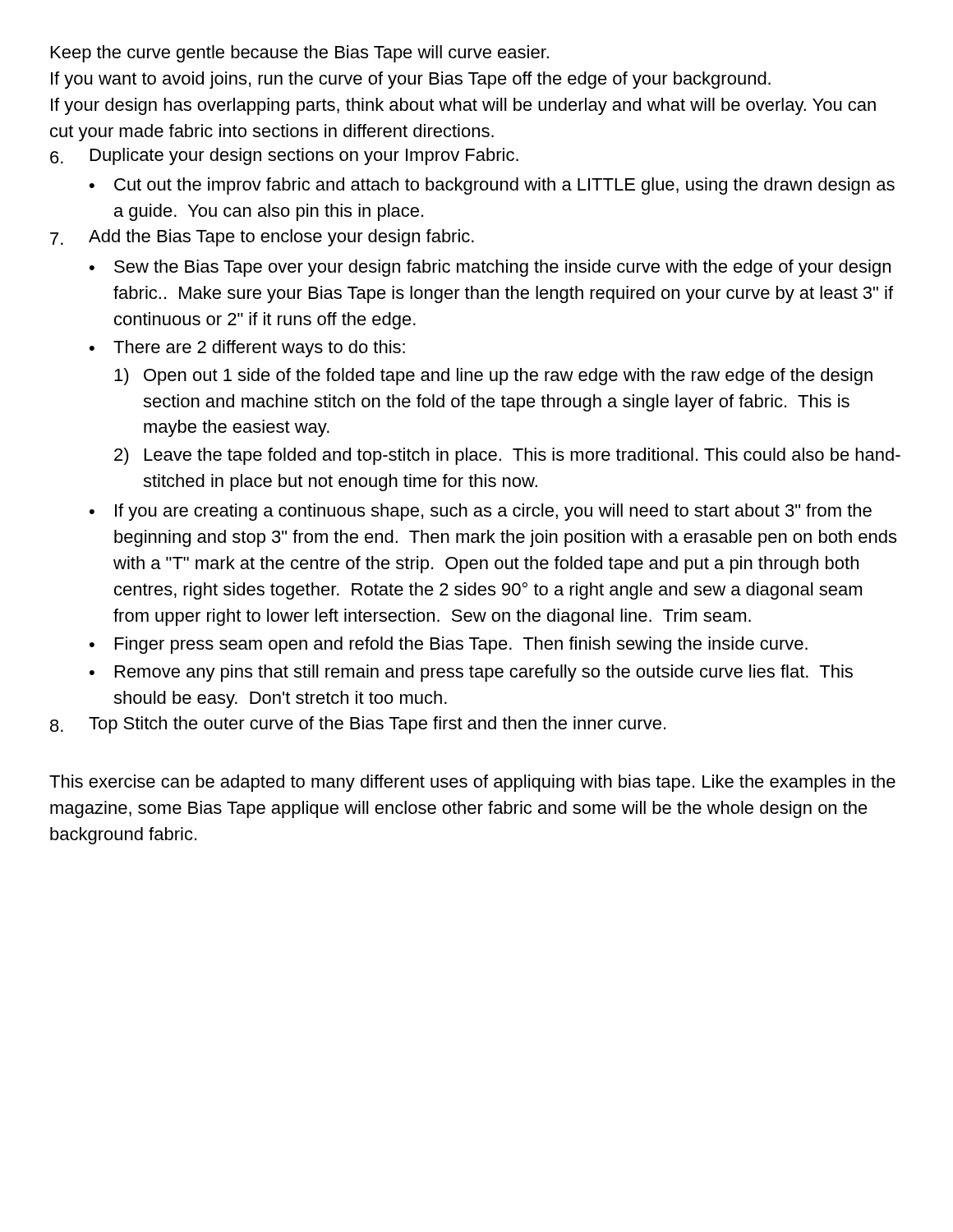953x1232 pixels.
Task: Navigate to the region starting "7. Add the"
Action: click(x=476, y=239)
